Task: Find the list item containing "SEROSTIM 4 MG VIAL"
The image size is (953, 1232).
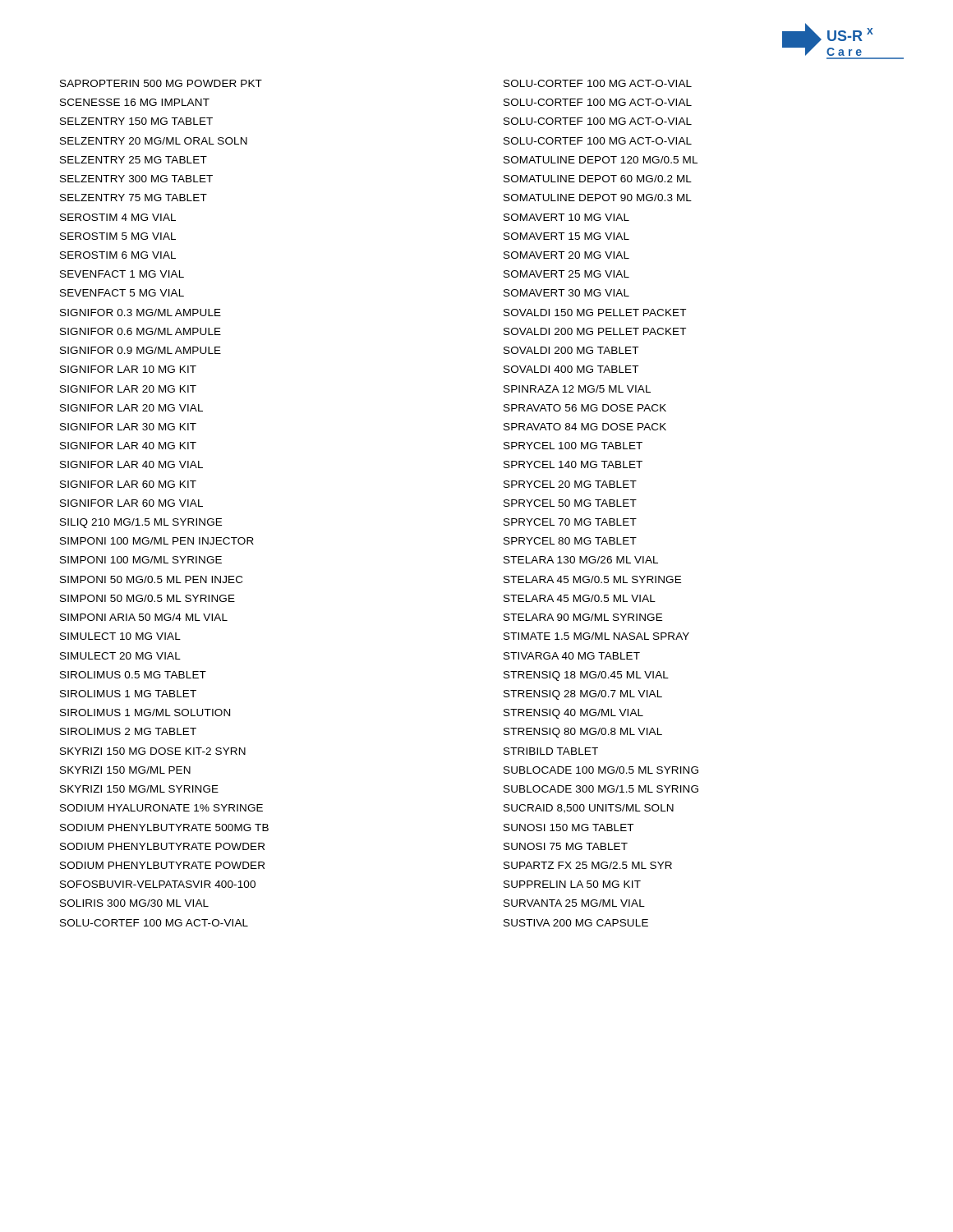Action: click(118, 217)
